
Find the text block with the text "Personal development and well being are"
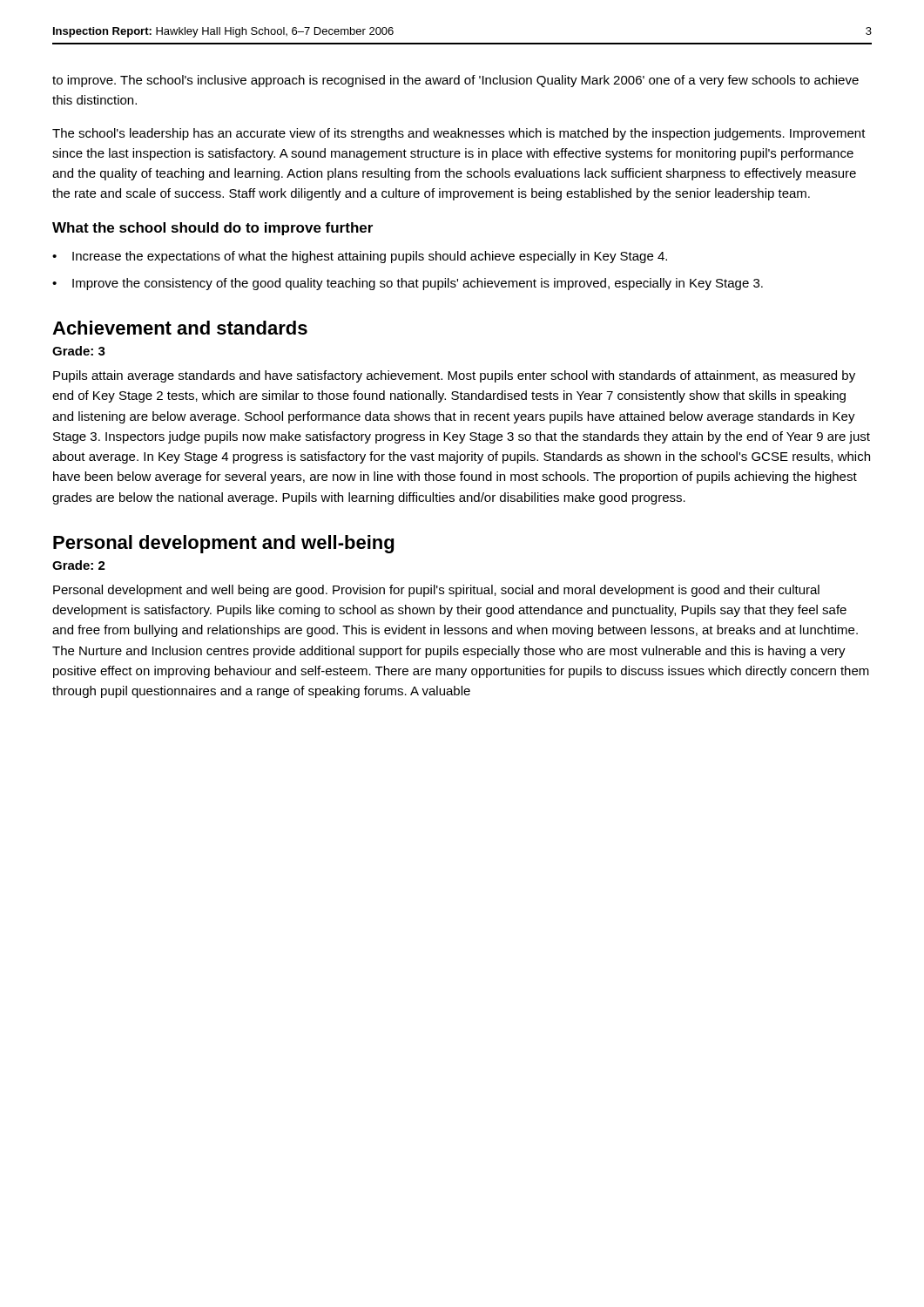(x=461, y=640)
